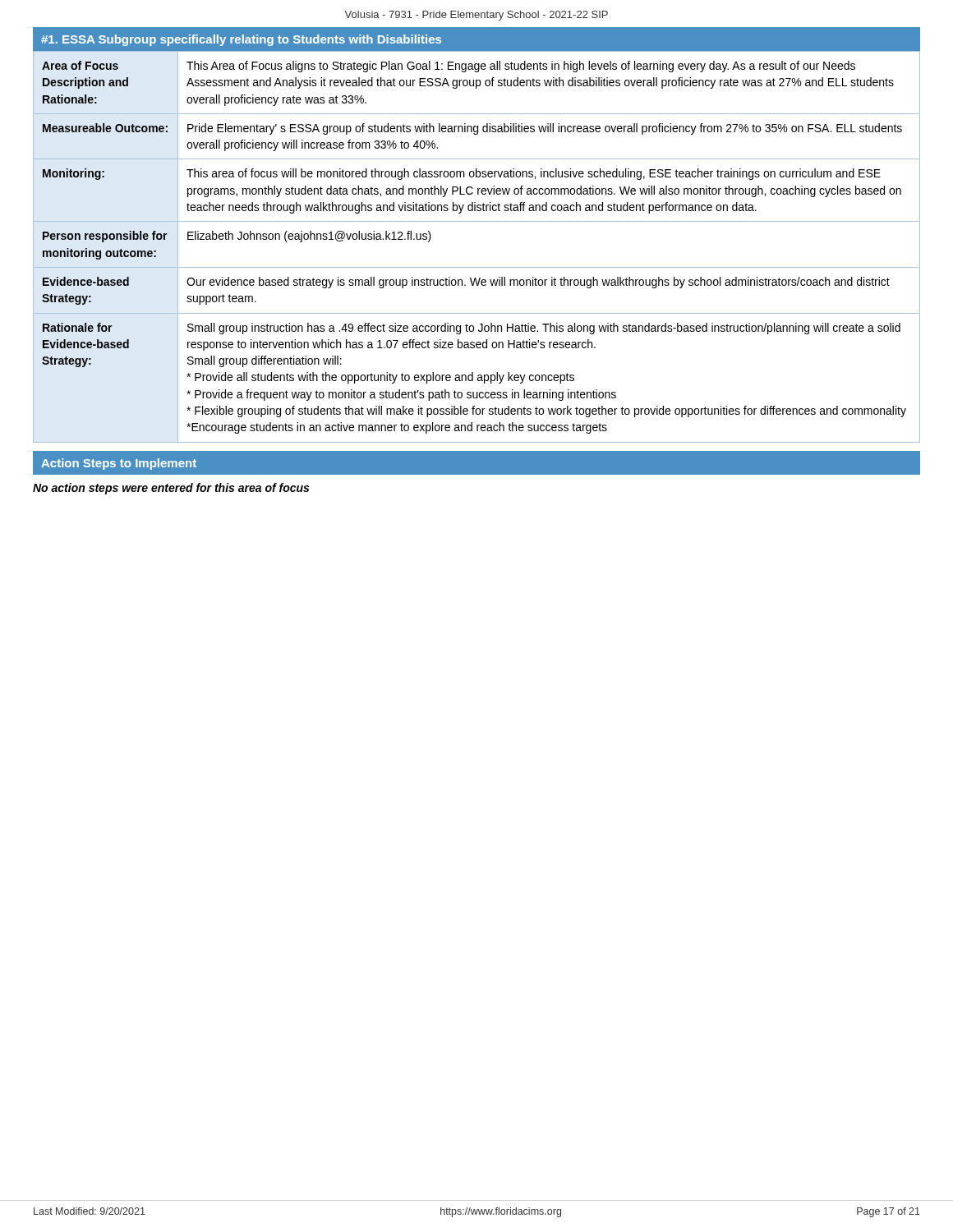Select the section header that reads "#1. ESSA Subgroup specifically relating to Students with"
The image size is (953, 1232).
pyautogui.click(x=241, y=39)
